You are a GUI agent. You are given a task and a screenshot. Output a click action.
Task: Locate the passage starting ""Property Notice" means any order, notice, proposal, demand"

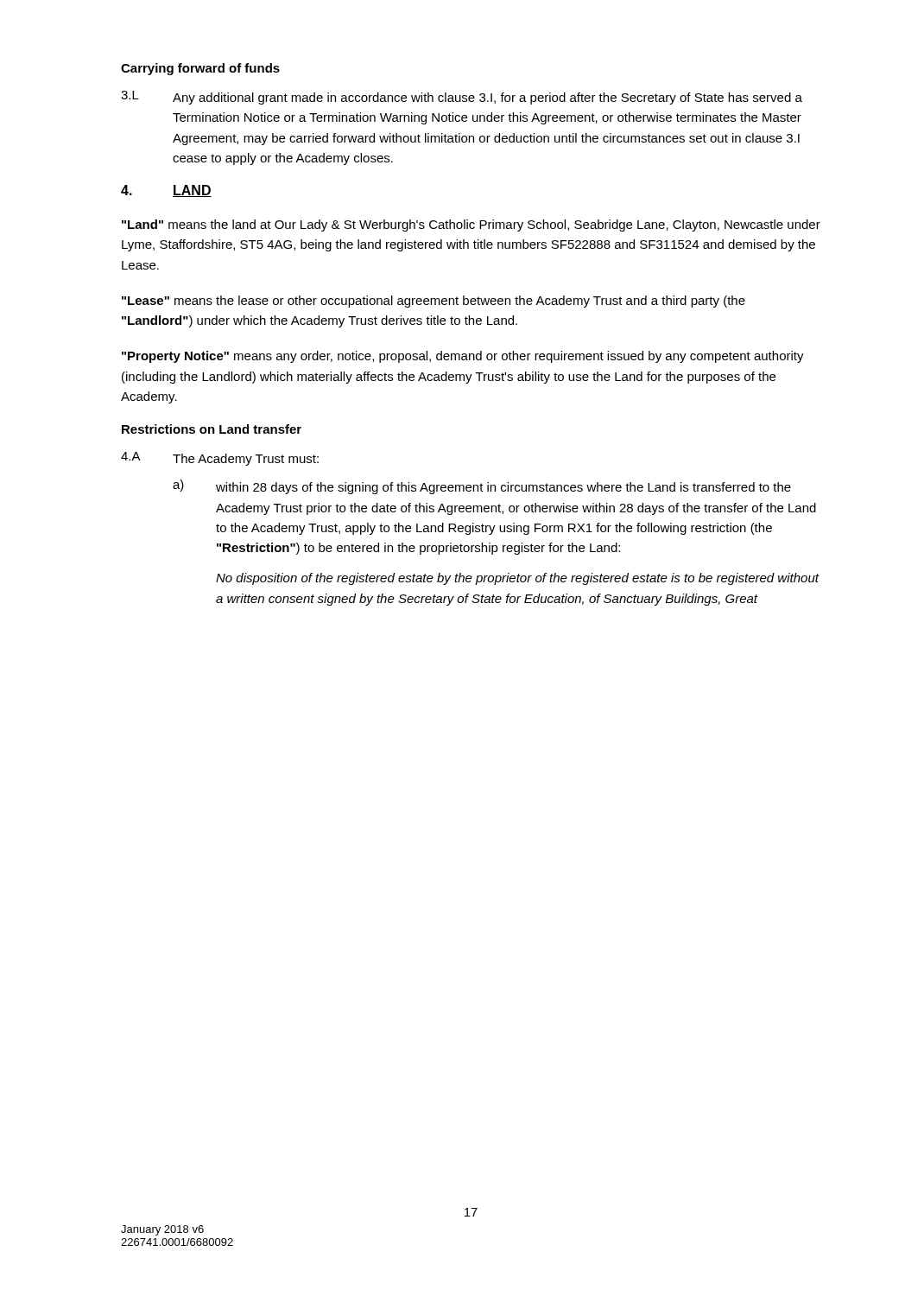(462, 376)
